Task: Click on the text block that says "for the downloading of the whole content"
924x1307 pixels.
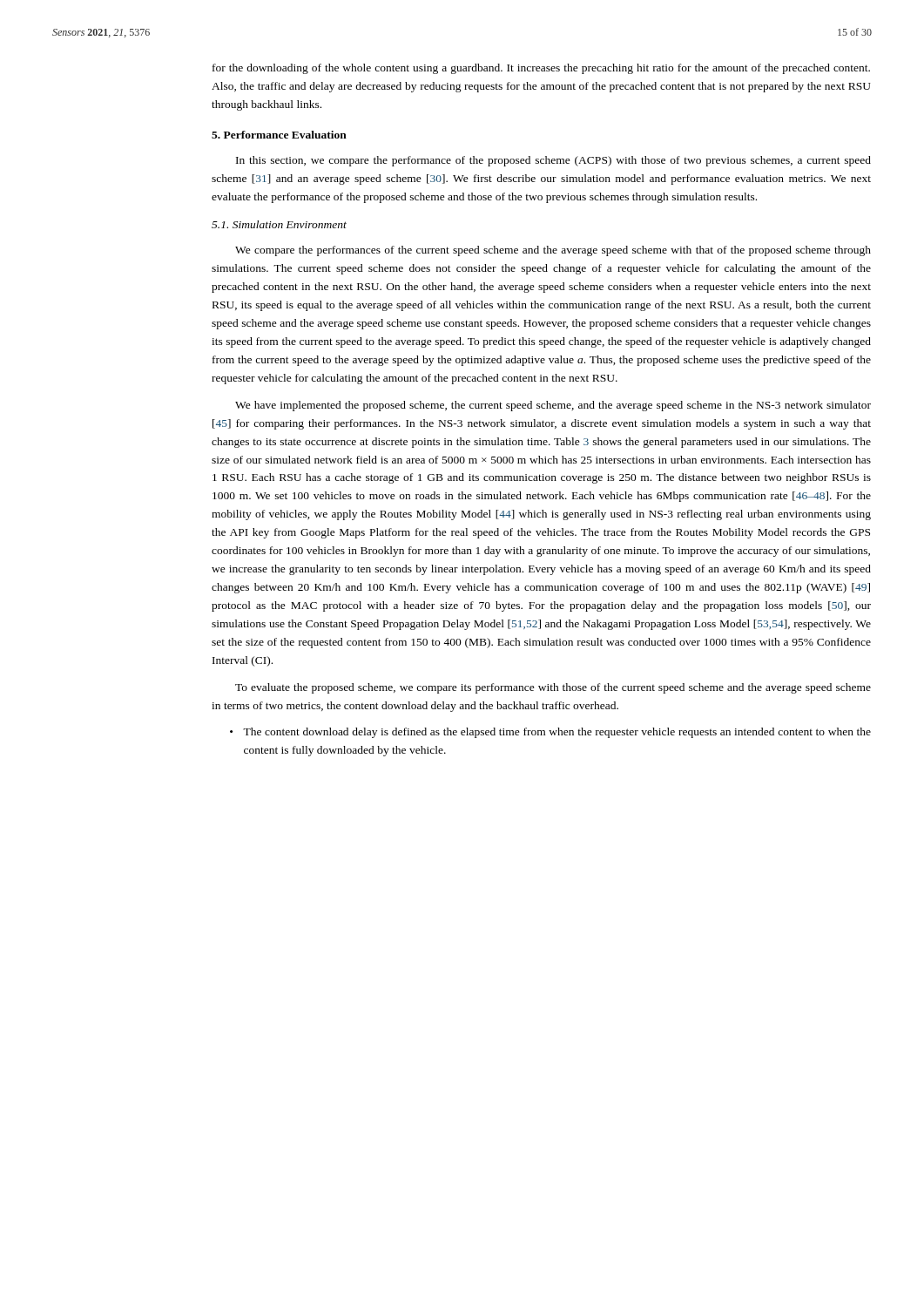Action: pyautogui.click(x=541, y=87)
